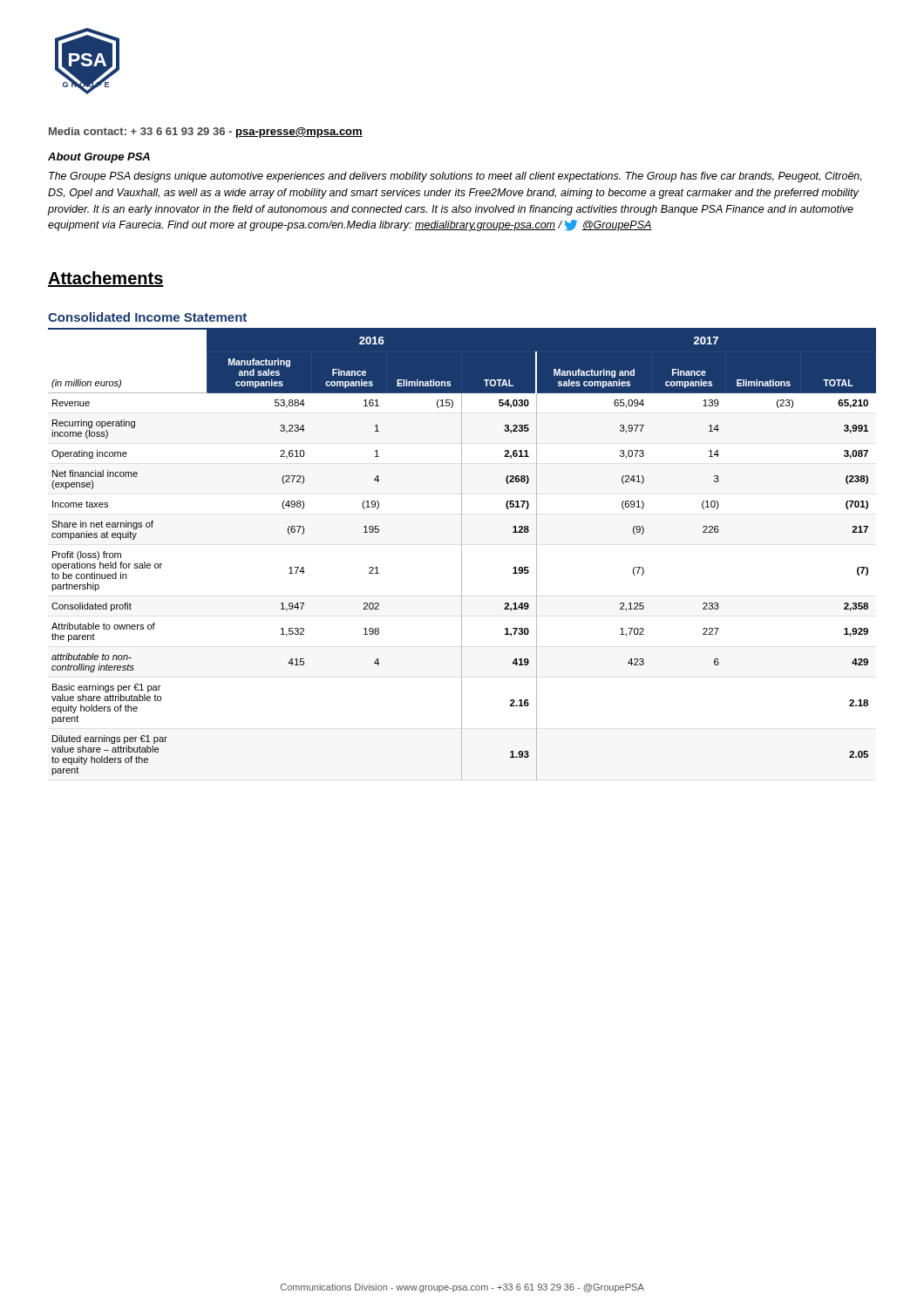Navigate to the region starting "About Groupe PSA"
This screenshot has height=1308, width=924.
pos(99,157)
